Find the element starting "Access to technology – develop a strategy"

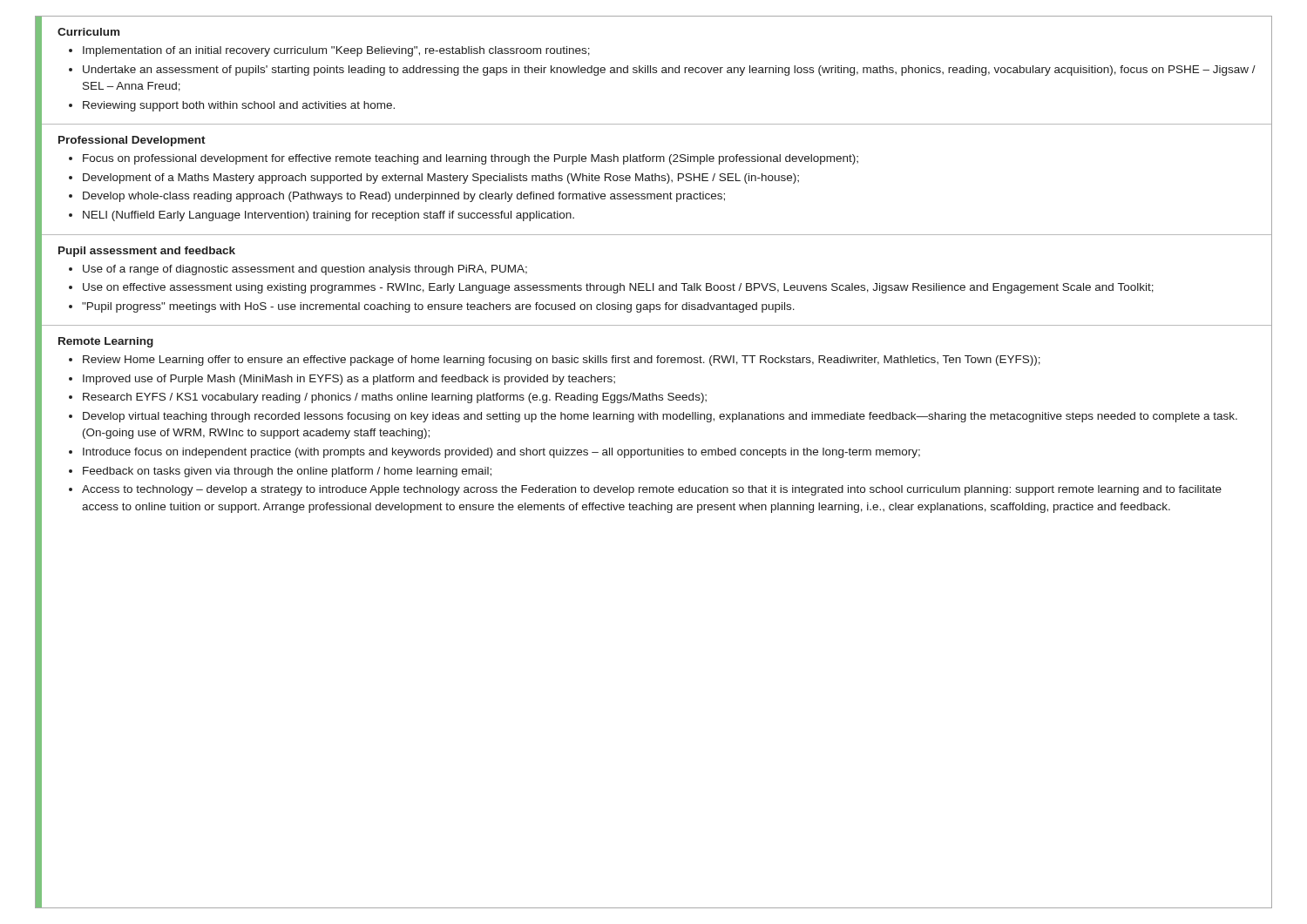point(652,498)
